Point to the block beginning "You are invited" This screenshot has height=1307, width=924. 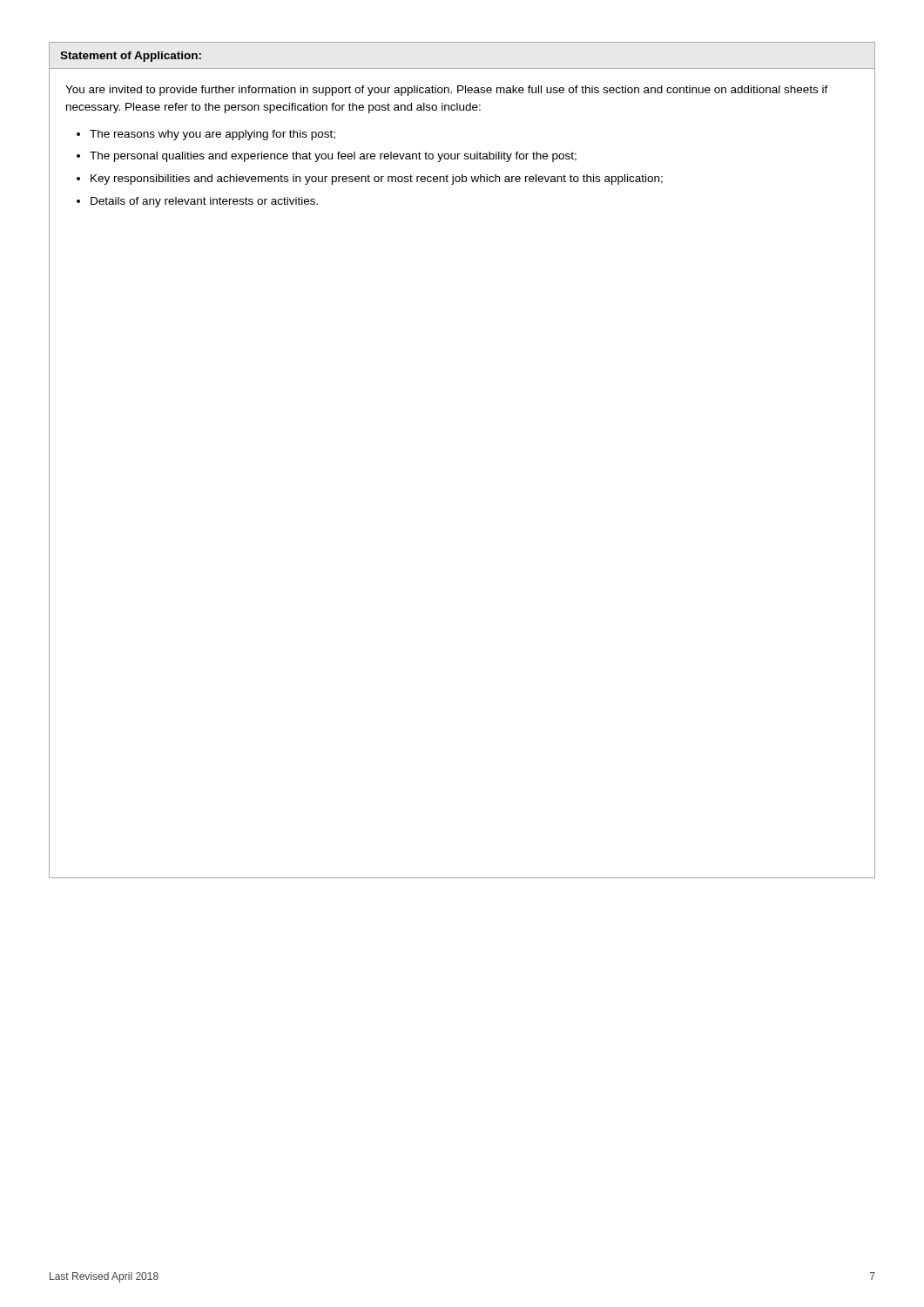coord(446,98)
